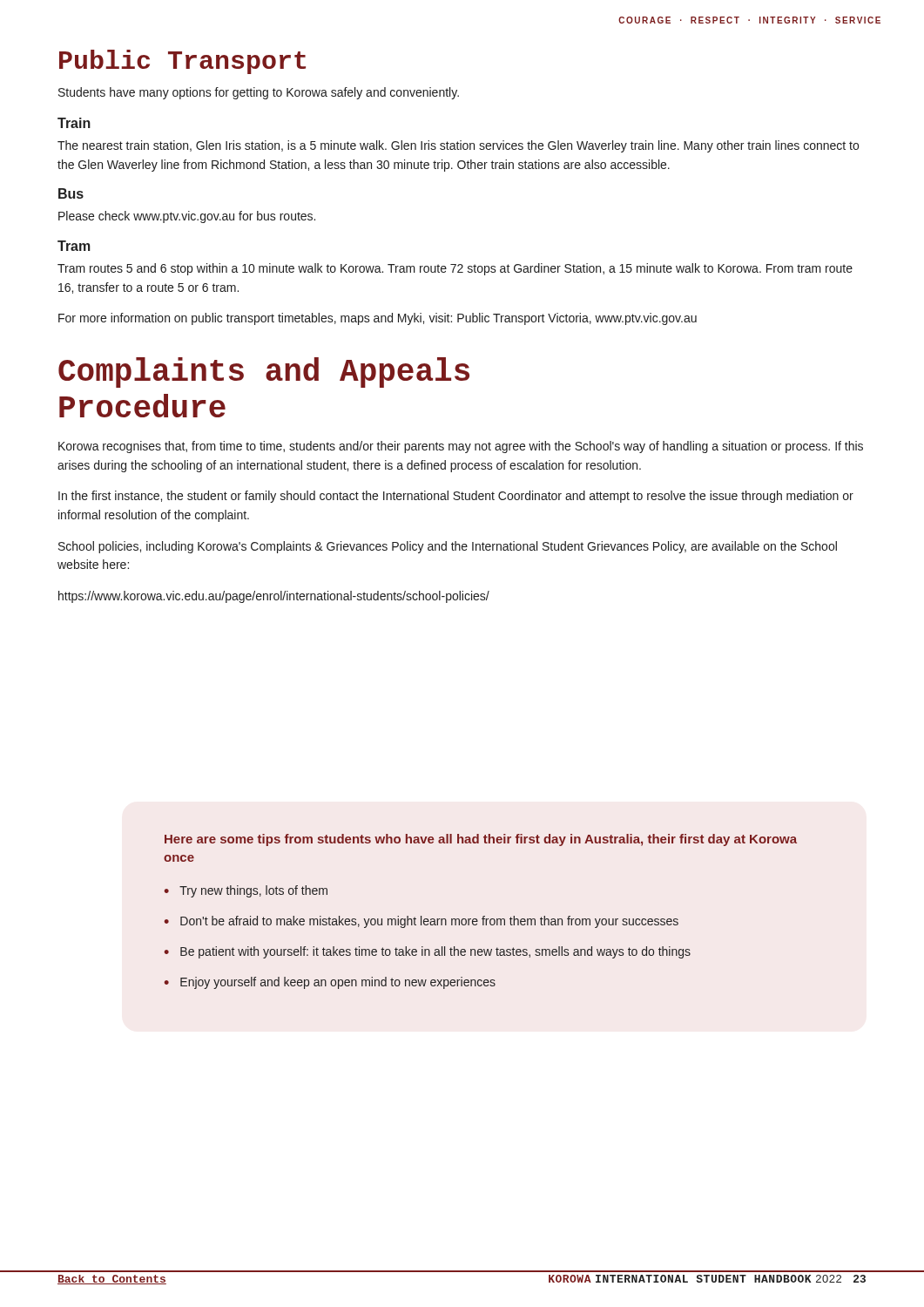924x1307 pixels.
Task: Point to "Public Transport"
Action: coord(182,62)
